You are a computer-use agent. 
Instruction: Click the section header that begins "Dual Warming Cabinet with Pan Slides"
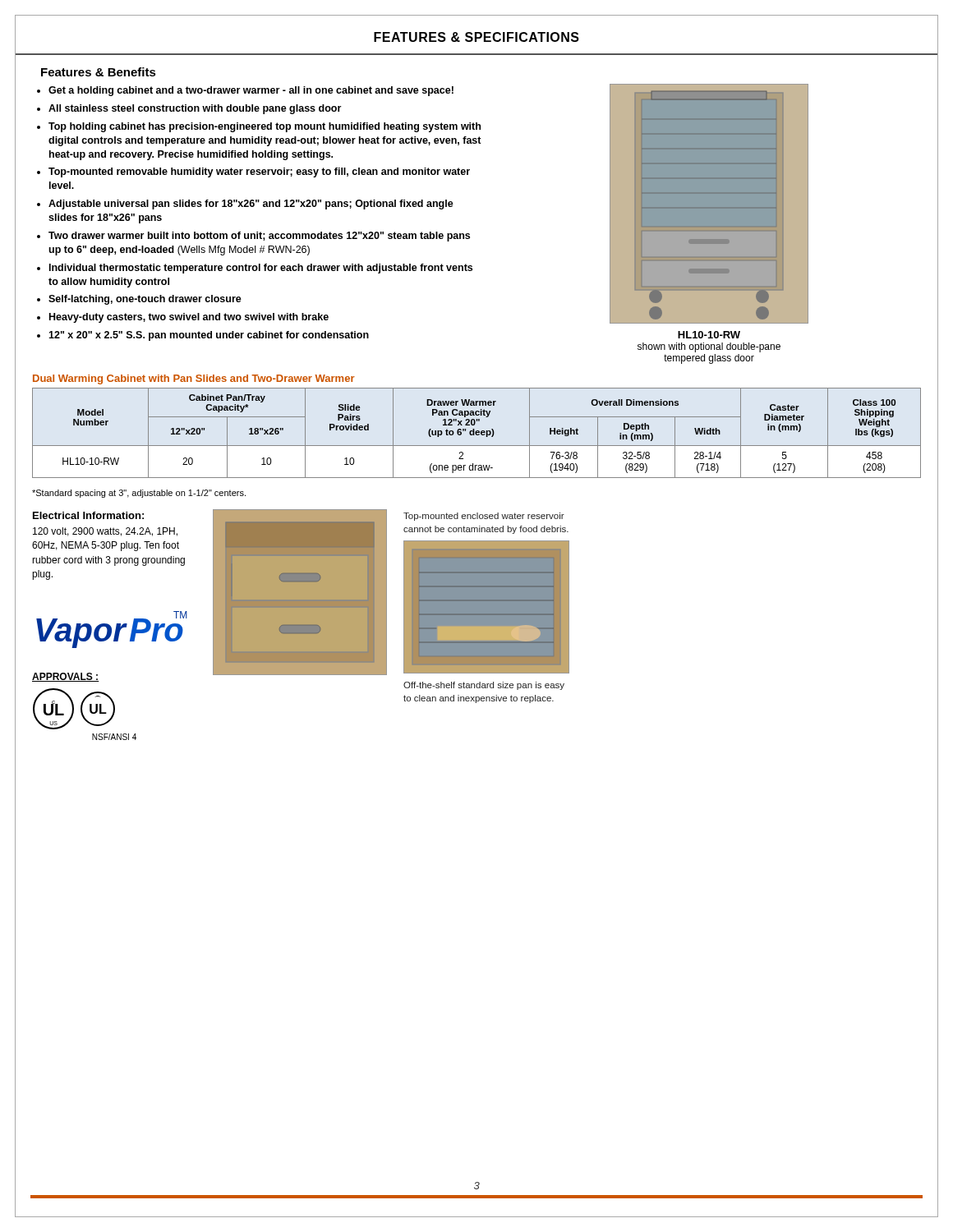(x=193, y=378)
